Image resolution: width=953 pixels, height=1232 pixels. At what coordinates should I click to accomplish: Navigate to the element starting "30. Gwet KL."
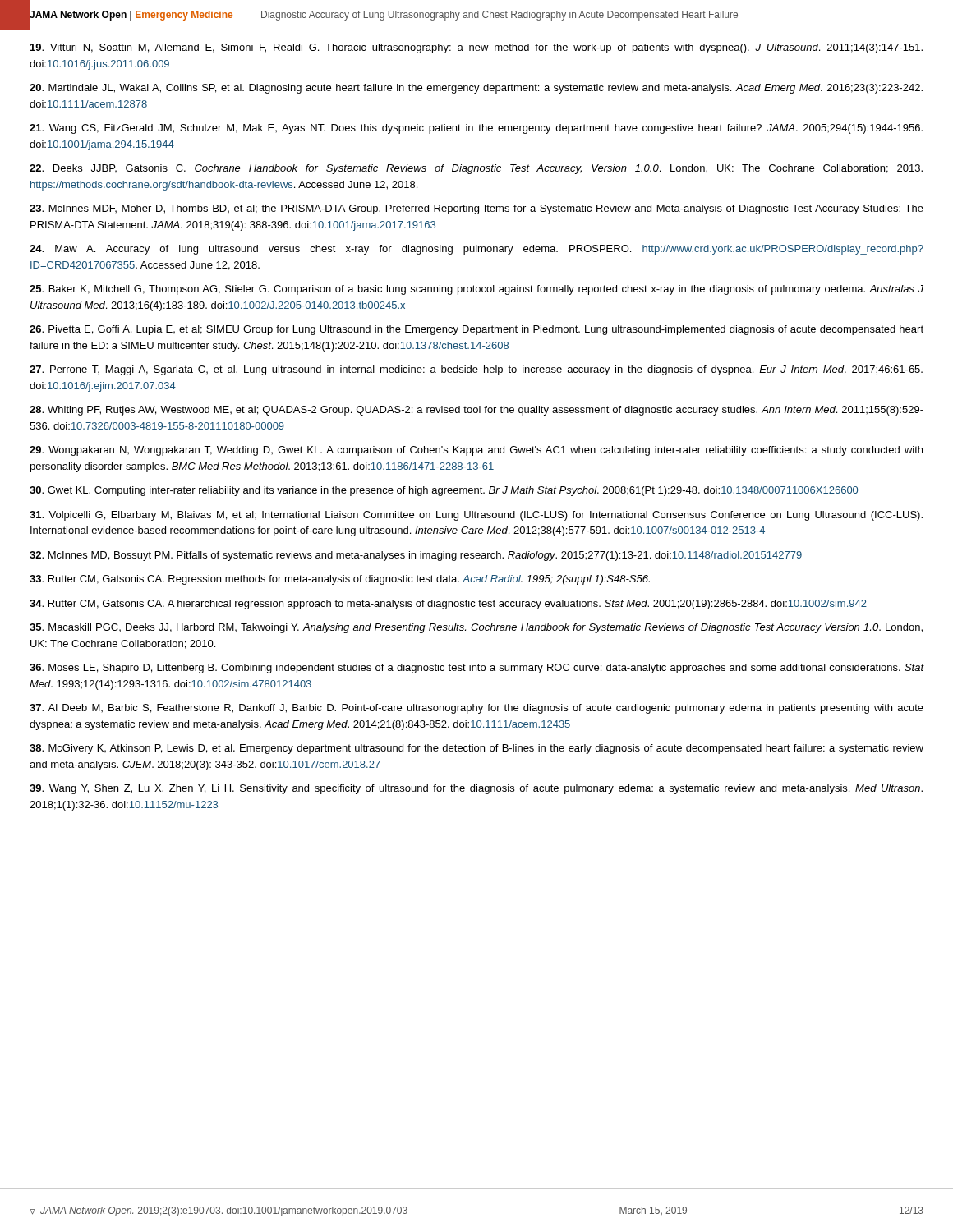[444, 490]
